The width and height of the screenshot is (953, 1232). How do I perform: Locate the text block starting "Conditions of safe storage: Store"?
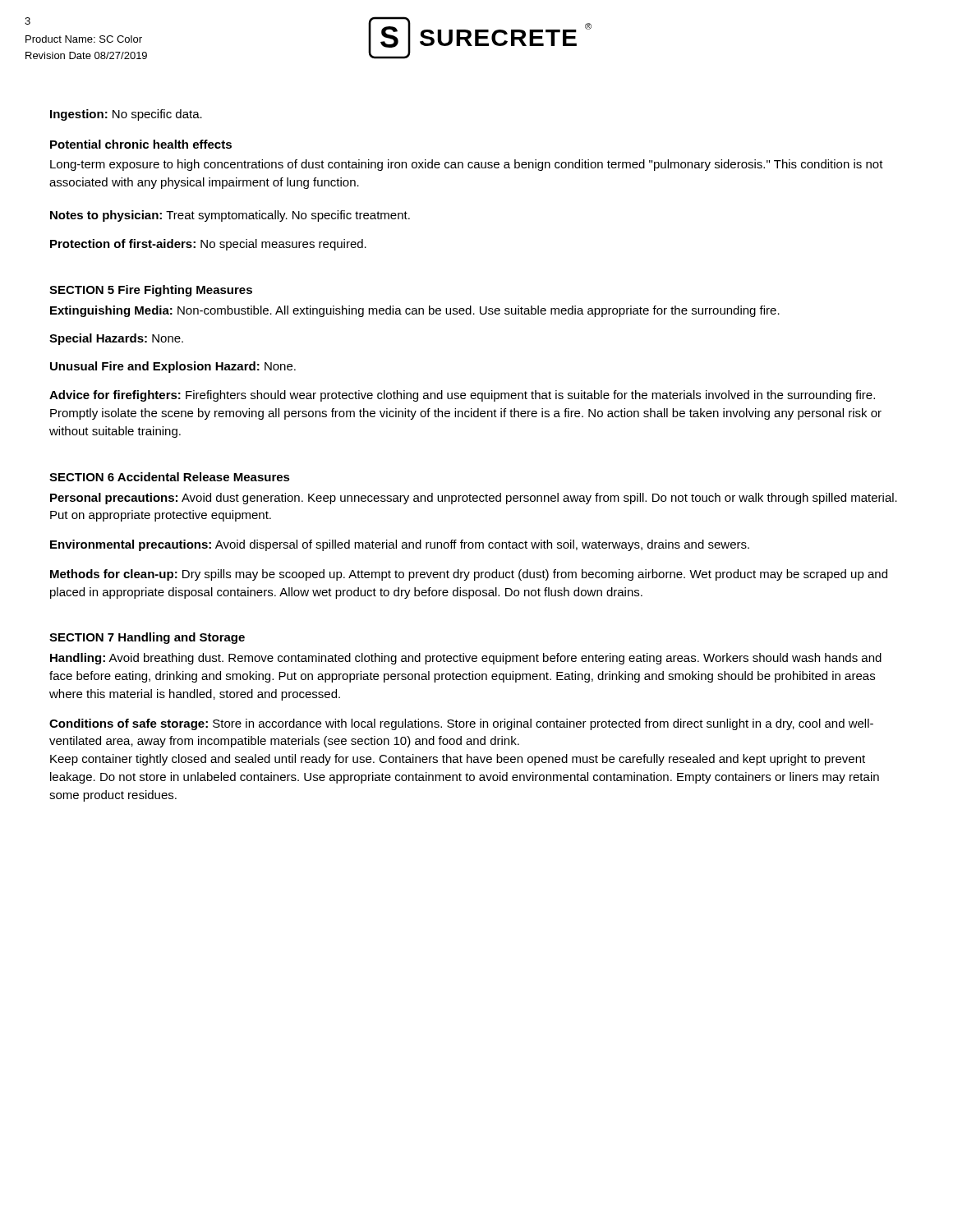click(x=464, y=758)
